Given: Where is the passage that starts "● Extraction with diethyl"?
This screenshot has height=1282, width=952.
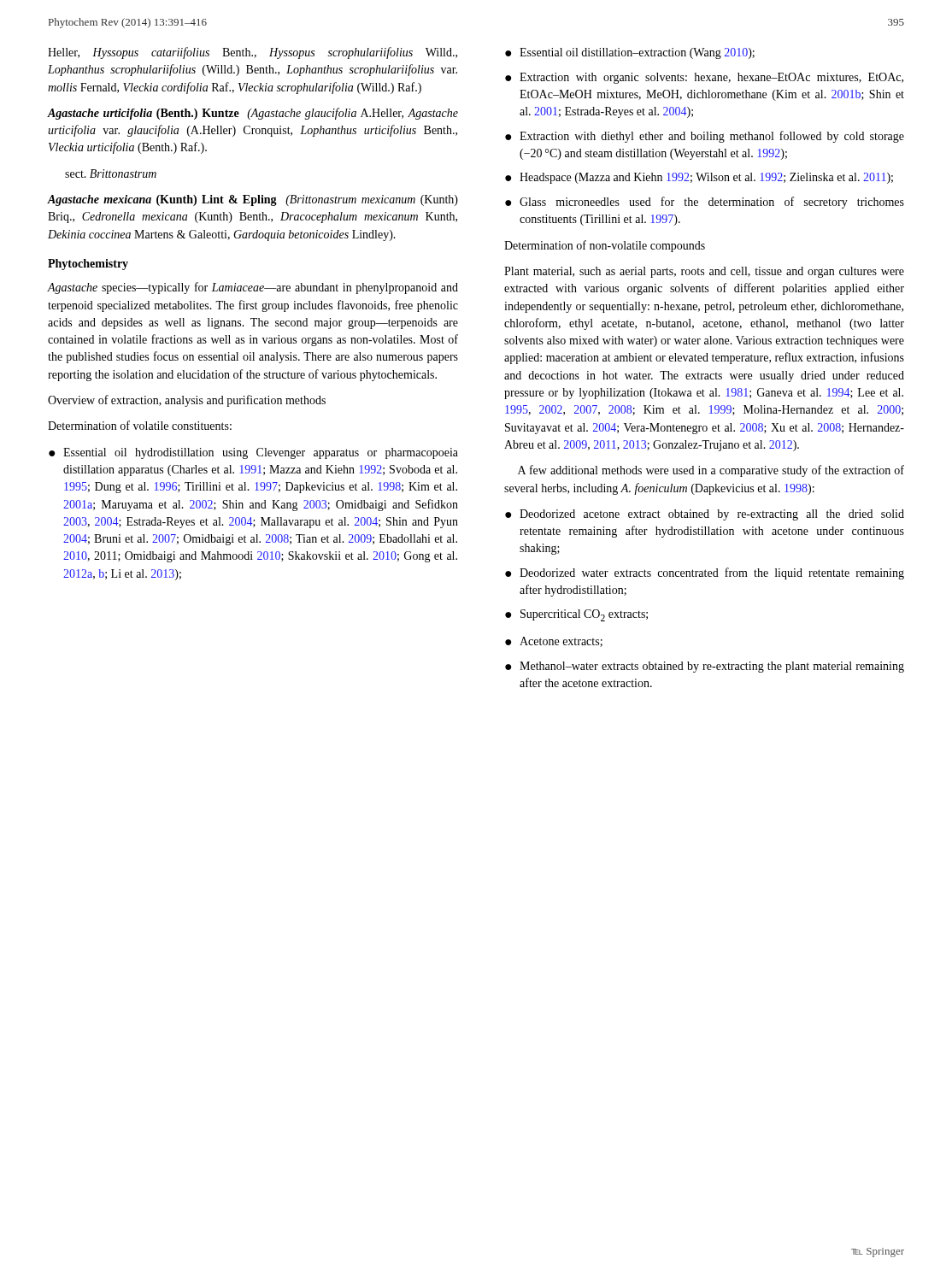Looking at the screenshot, I should (x=704, y=145).
